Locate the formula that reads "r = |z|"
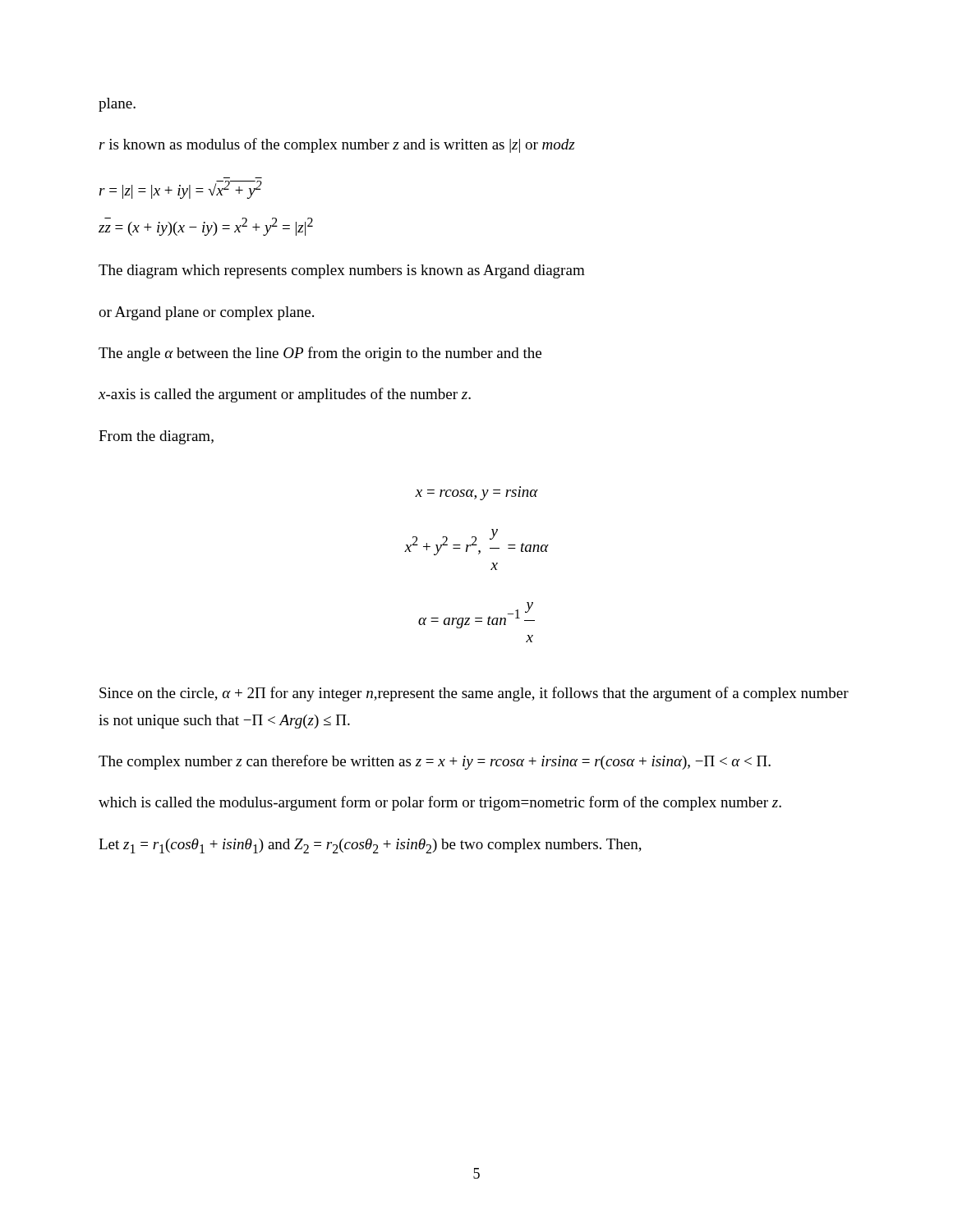The image size is (953, 1232). [180, 188]
